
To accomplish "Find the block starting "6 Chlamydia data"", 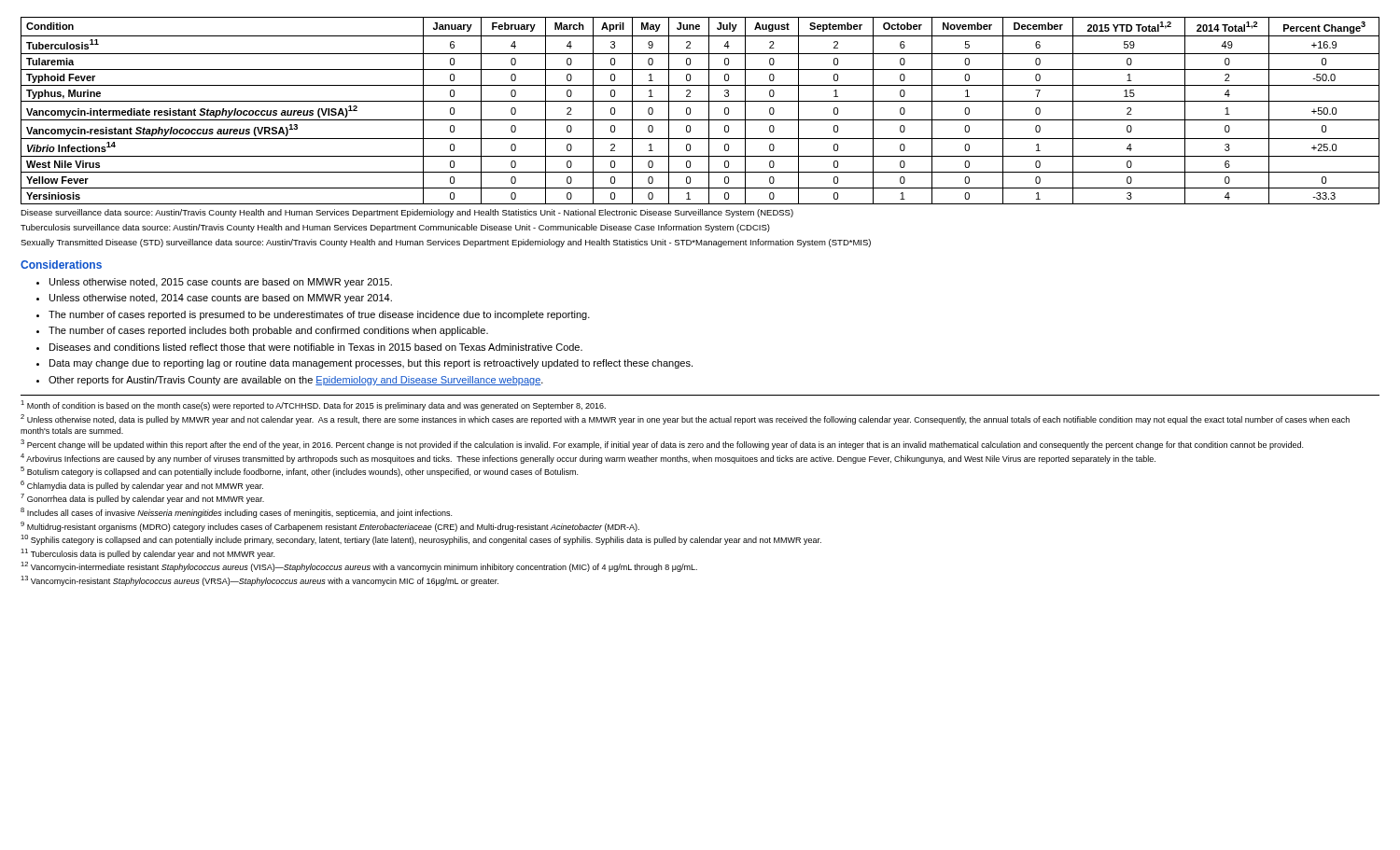I will [x=142, y=484].
